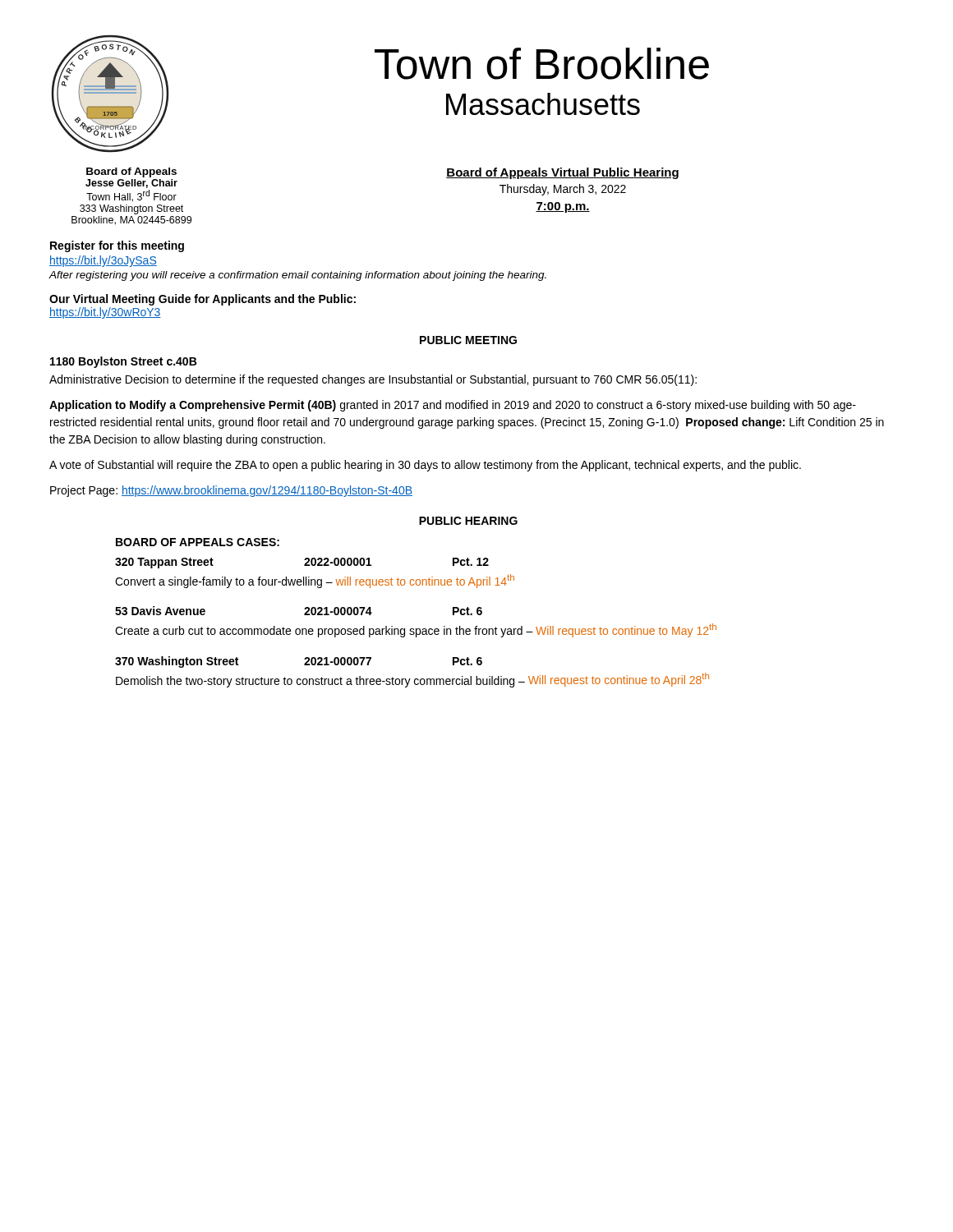Find the section header with the text "PUBLIC HEARING"

(x=468, y=521)
